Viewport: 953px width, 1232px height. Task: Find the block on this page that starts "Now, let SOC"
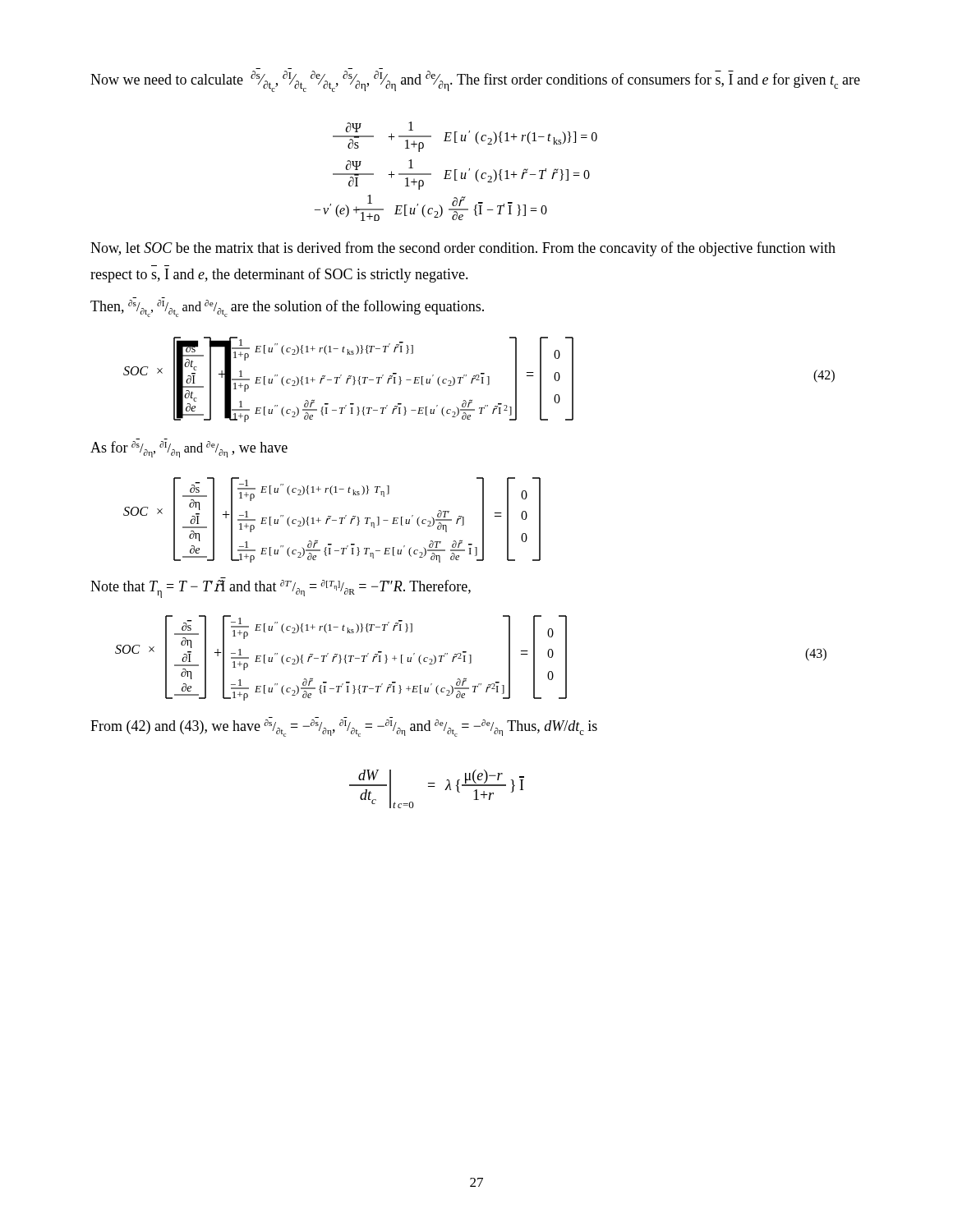point(463,261)
